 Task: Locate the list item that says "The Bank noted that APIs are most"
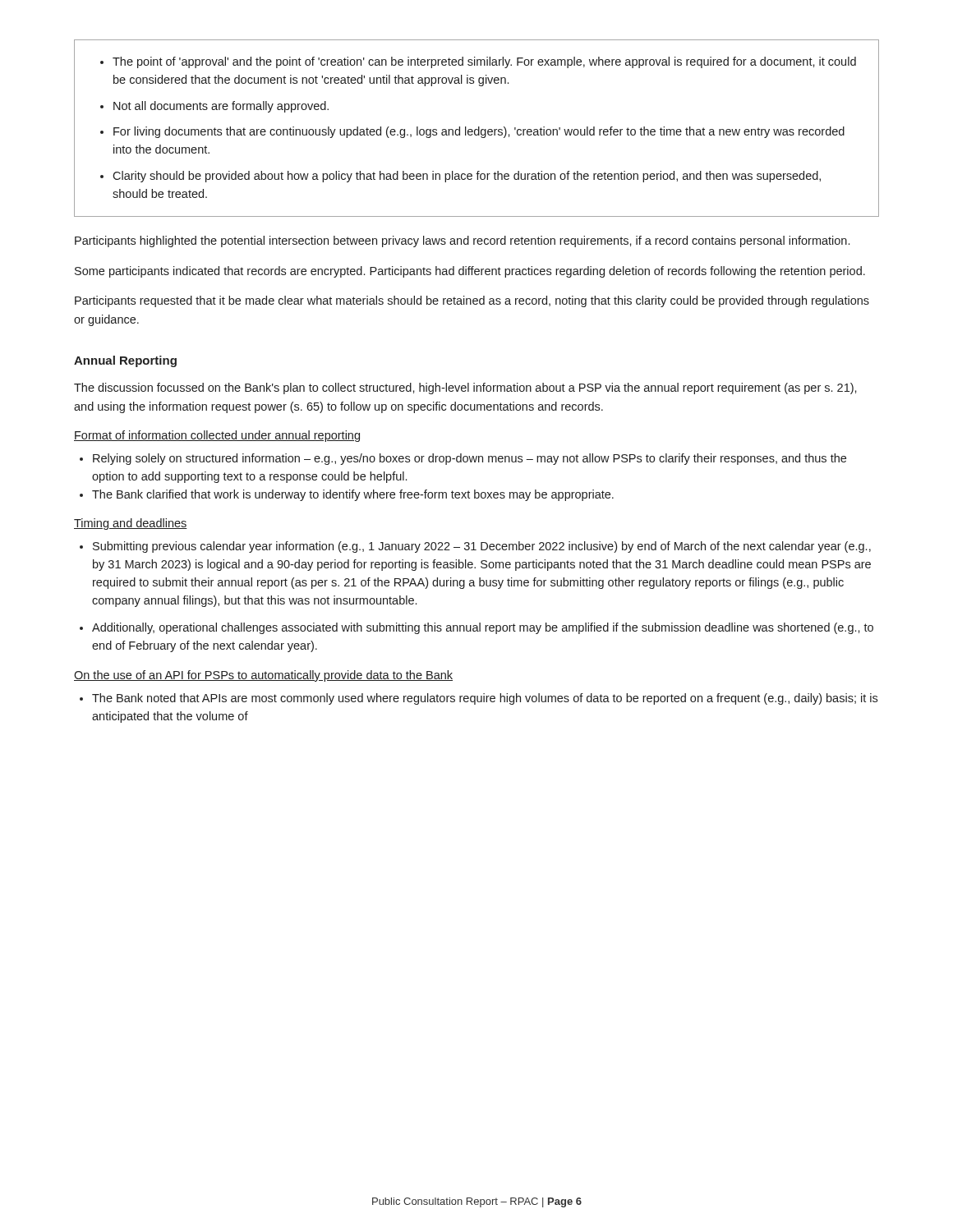[486, 708]
